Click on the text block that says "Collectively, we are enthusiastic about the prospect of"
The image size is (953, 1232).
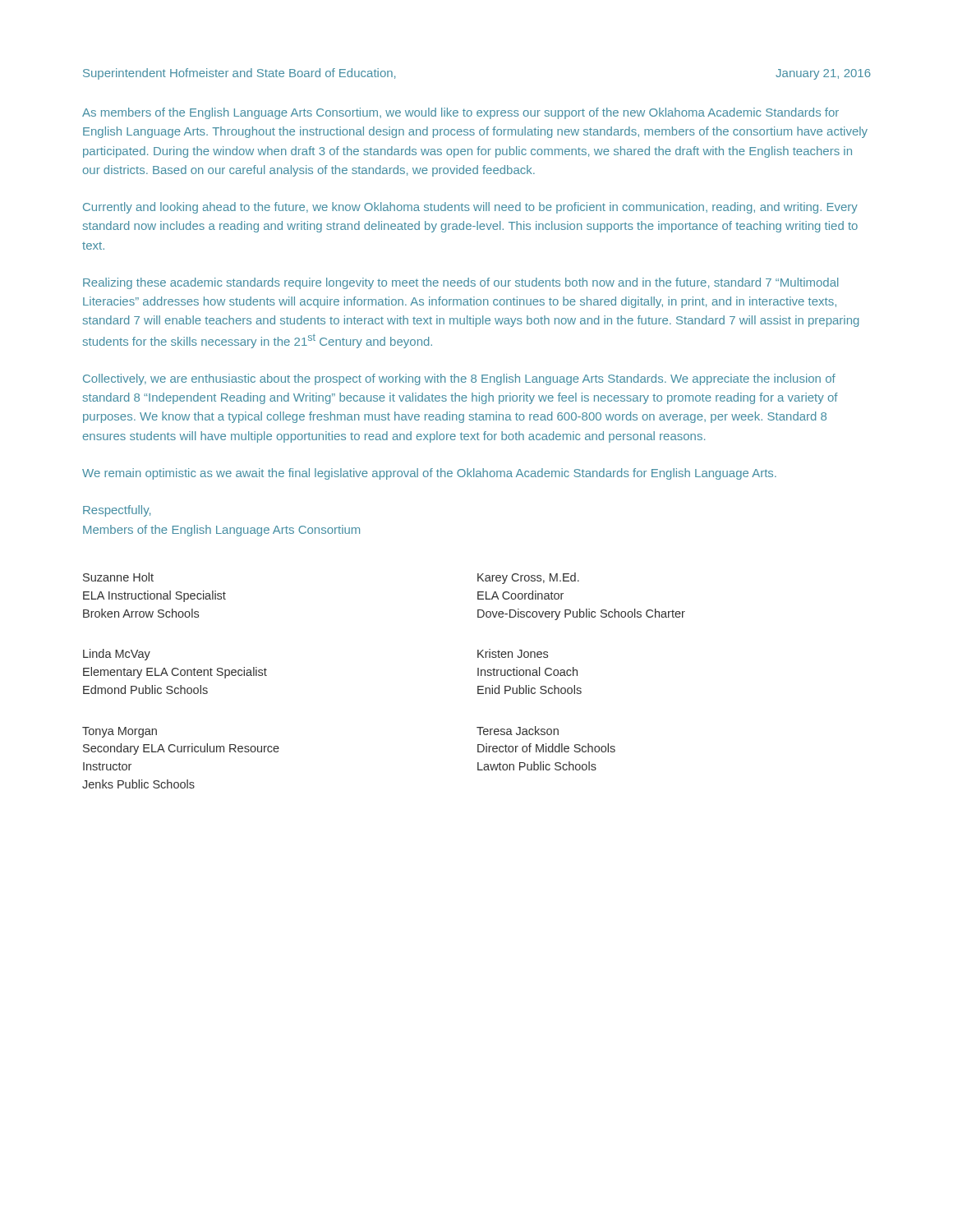pyautogui.click(x=460, y=407)
